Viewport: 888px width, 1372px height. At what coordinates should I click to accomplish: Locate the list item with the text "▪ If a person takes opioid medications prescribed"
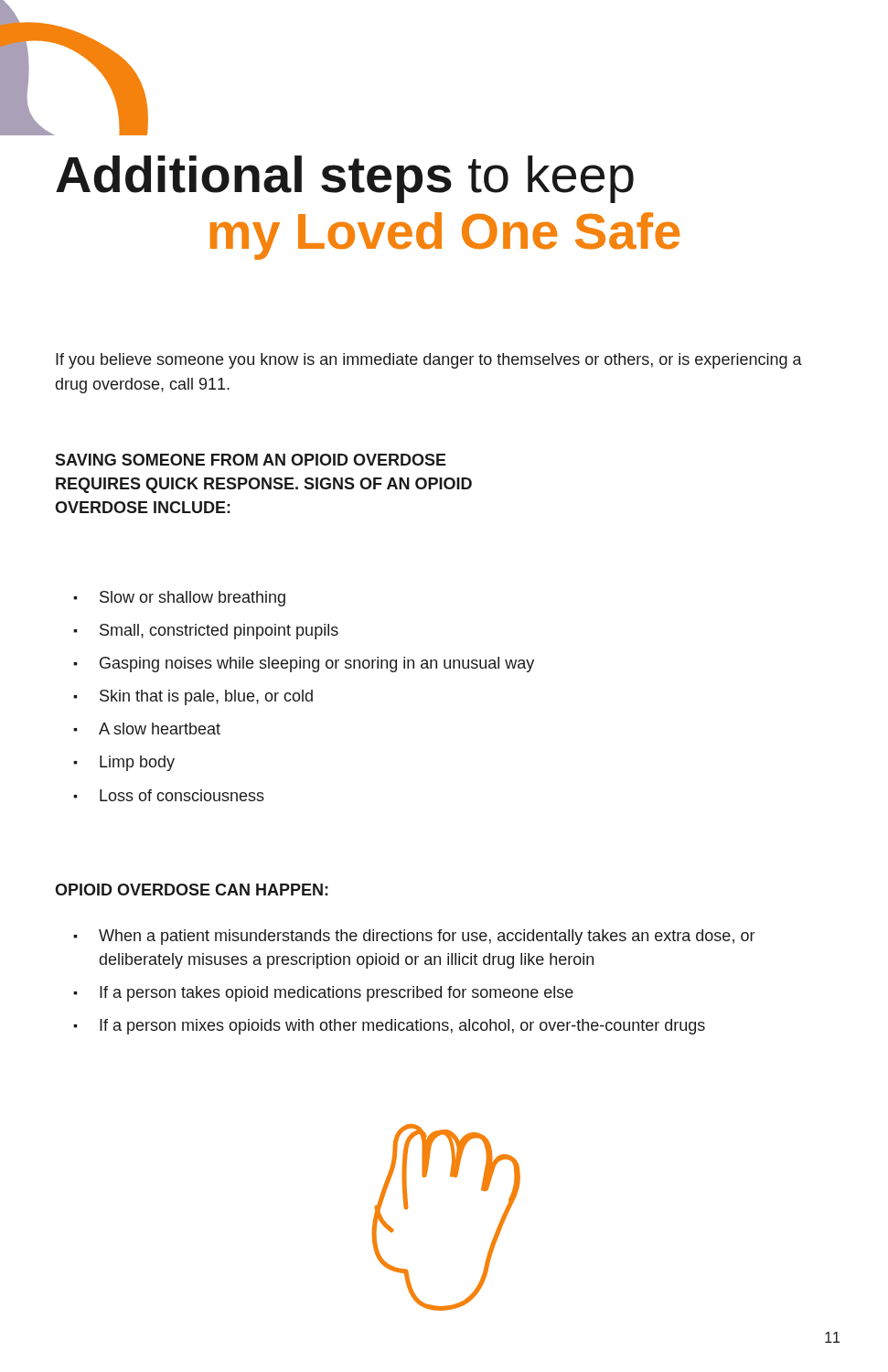pyautogui.click(x=323, y=993)
